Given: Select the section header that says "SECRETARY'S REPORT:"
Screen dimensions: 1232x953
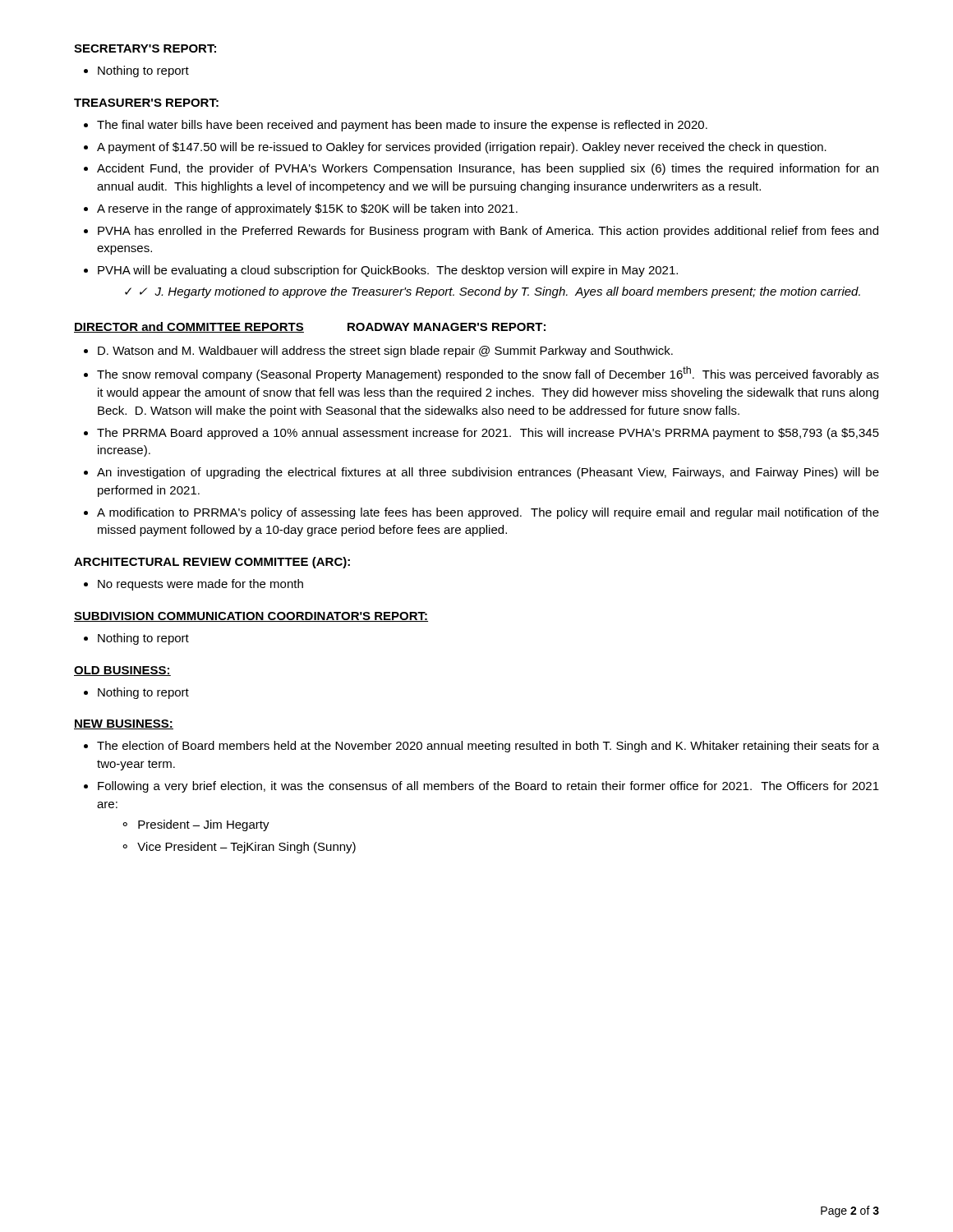Looking at the screenshot, I should (146, 48).
